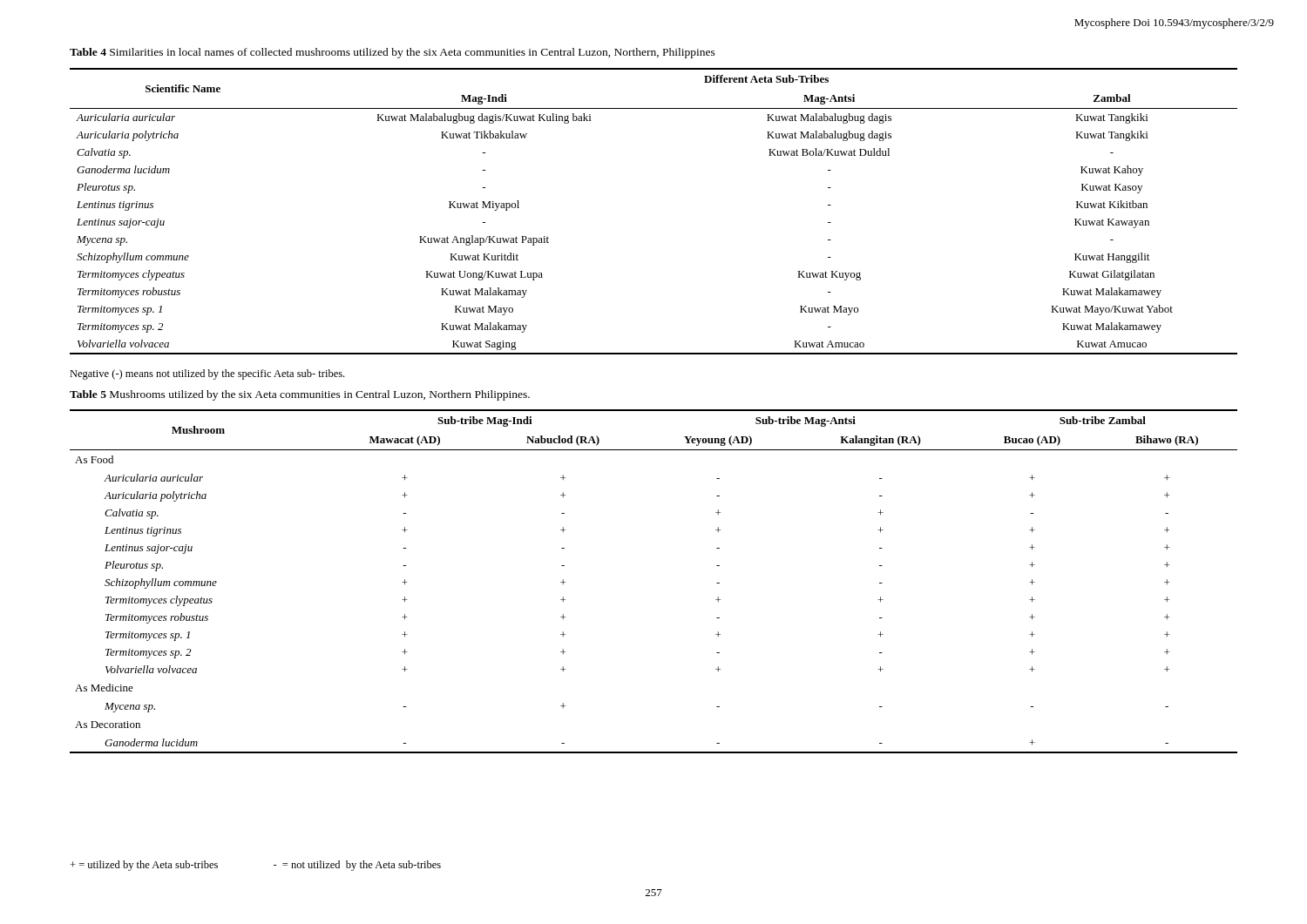Click on the table containing "Kuwat Malabalugbug dagis/Kuwat Kuling baki"
Viewport: 1307px width, 924px height.
(x=654, y=211)
